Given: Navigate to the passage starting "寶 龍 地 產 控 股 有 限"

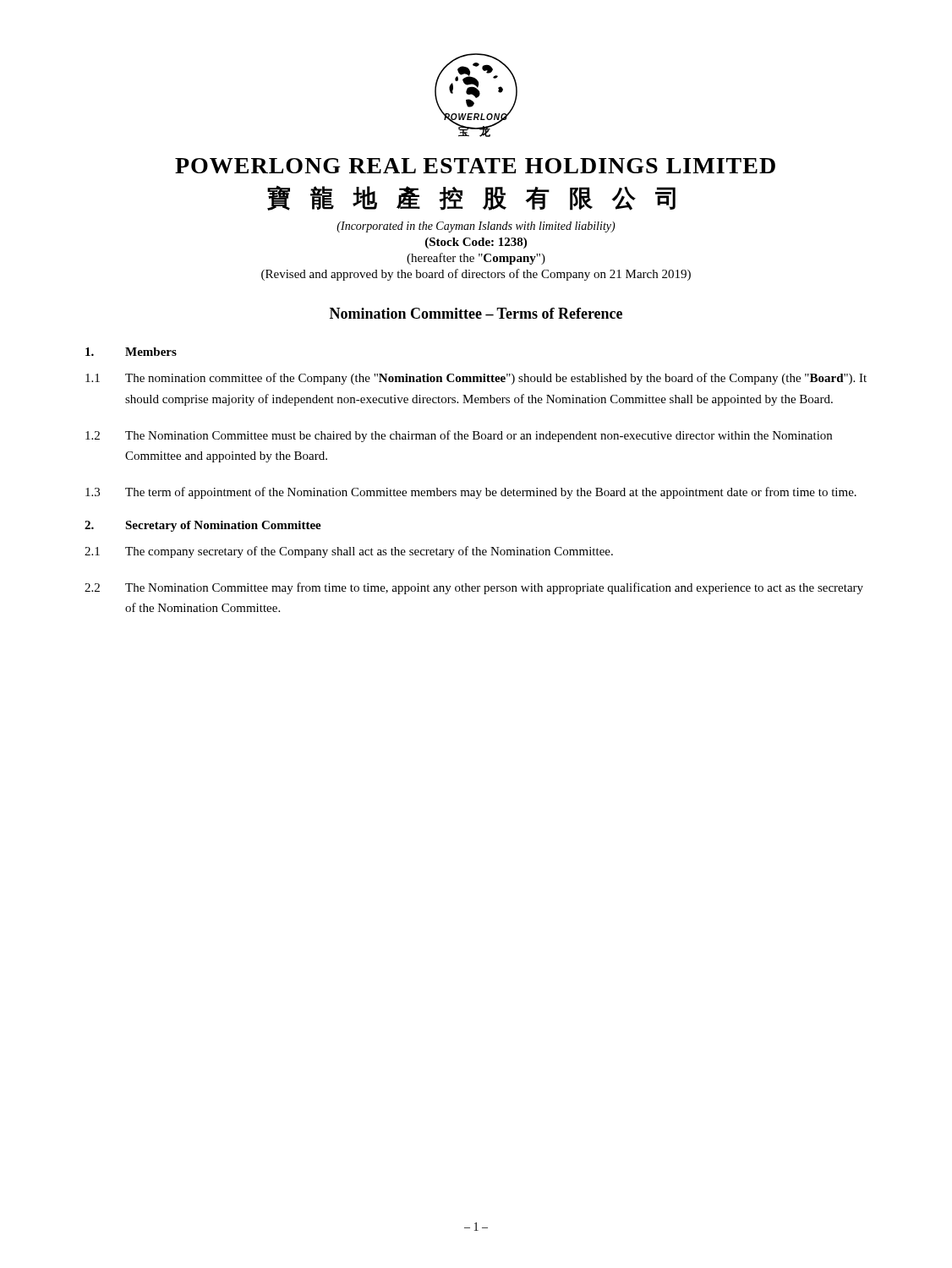Looking at the screenshot, I should (476, 198).
